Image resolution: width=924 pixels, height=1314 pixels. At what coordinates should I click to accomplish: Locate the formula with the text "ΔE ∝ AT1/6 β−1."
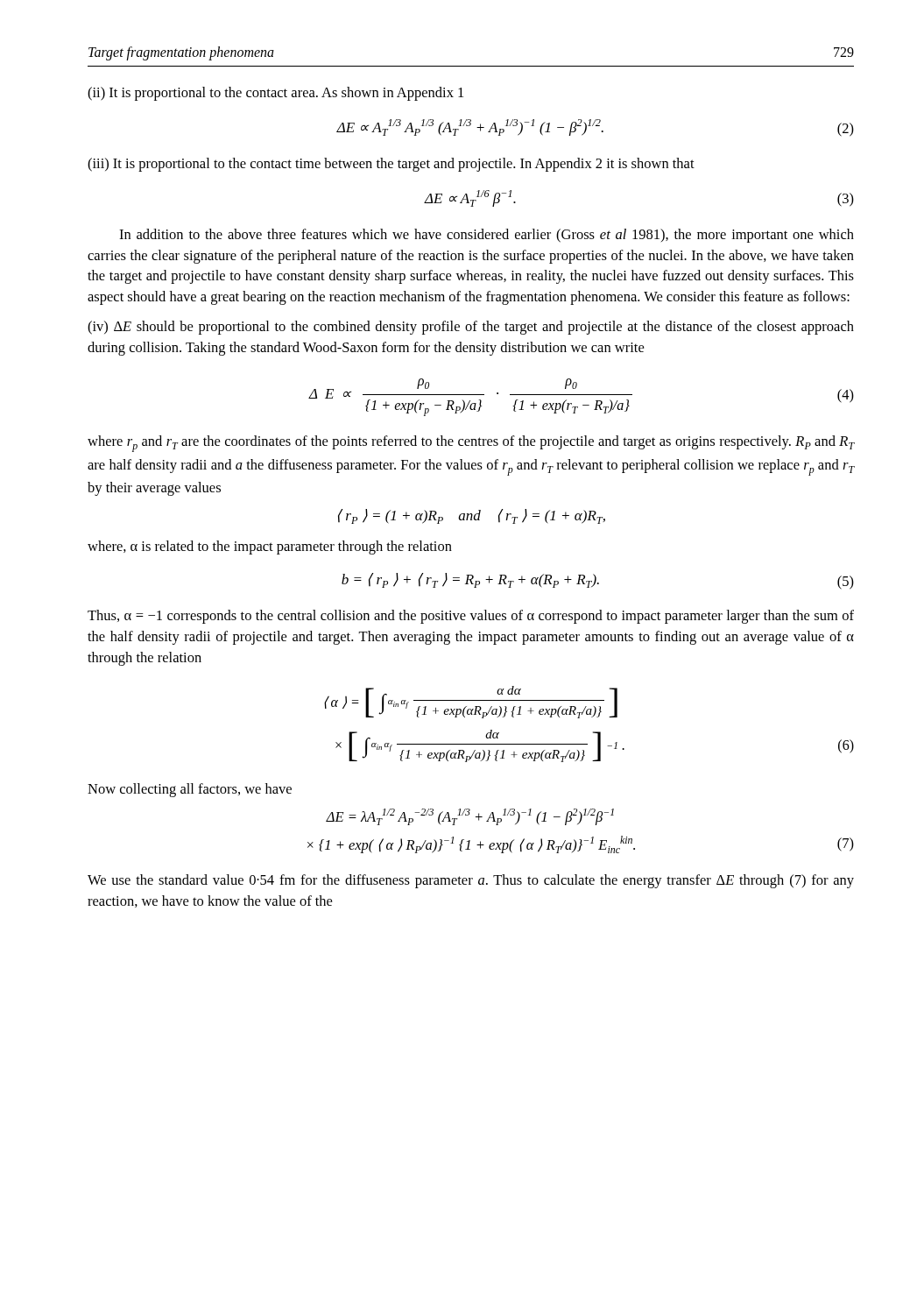click(471, 199)
